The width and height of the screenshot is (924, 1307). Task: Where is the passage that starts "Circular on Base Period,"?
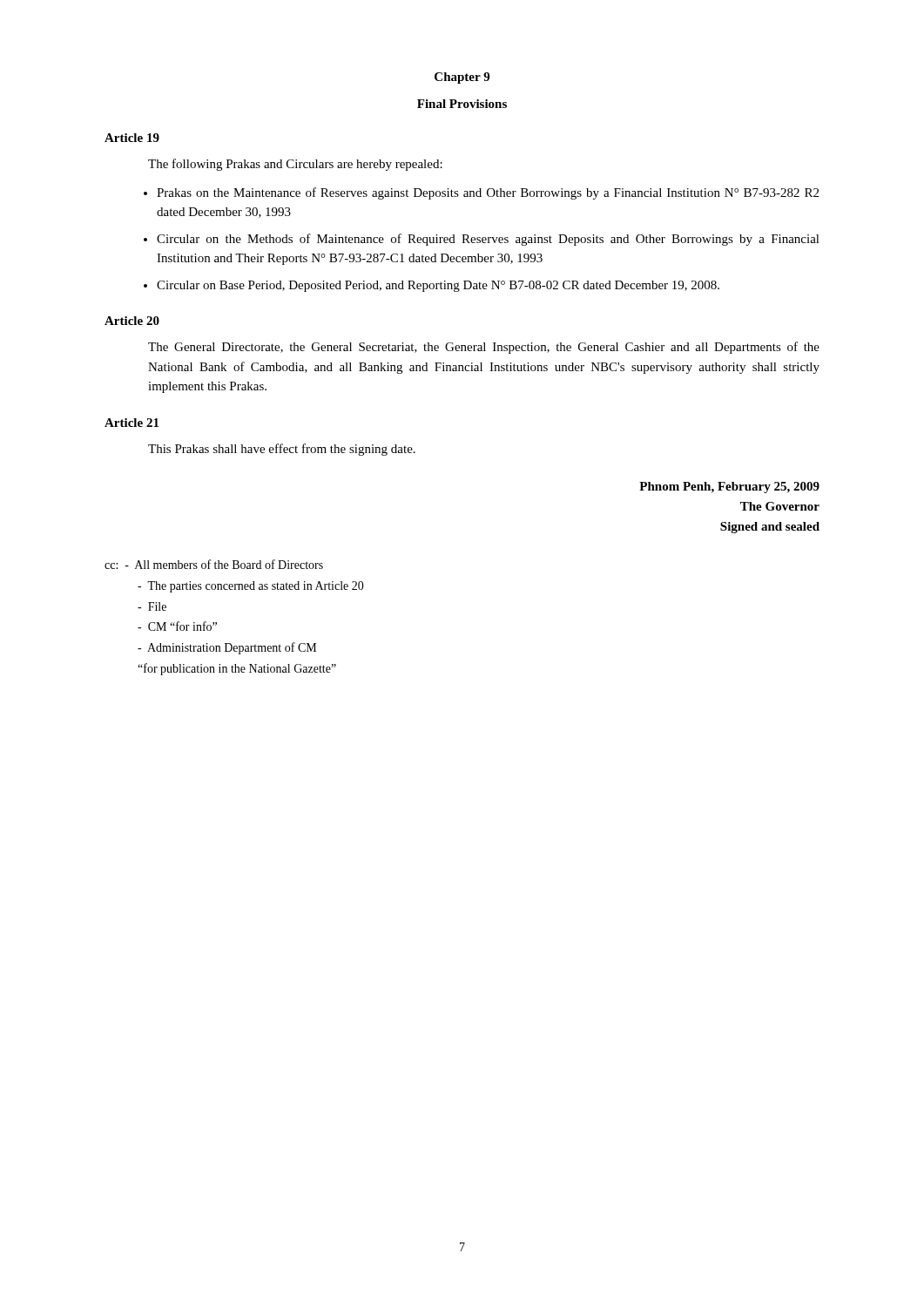coord(439,284)
